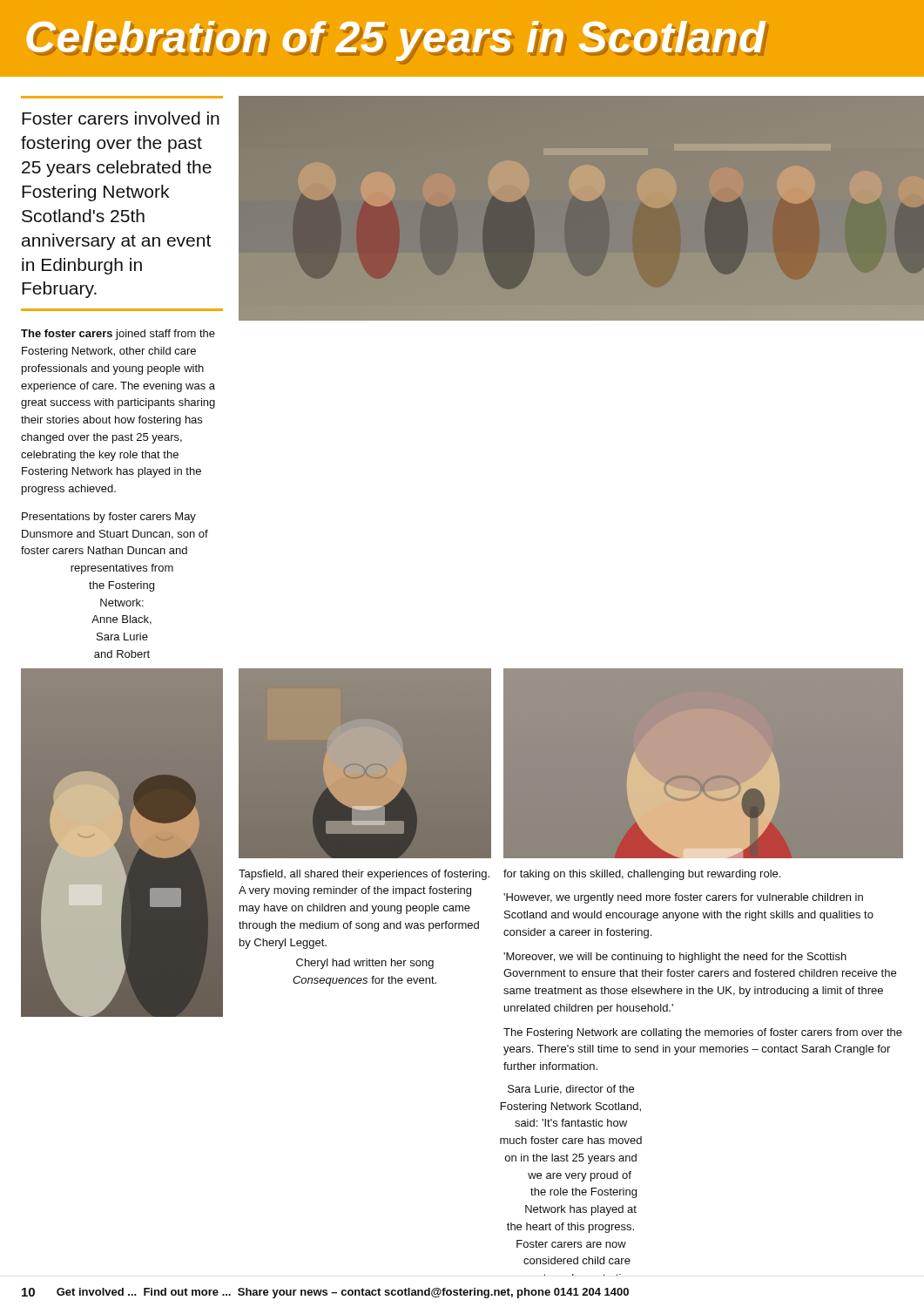Screen dimensions: 1307x924
Task: Point to the block beginning "for taking on this skilled, challenging but rewarding"
Action: [703, 971]
